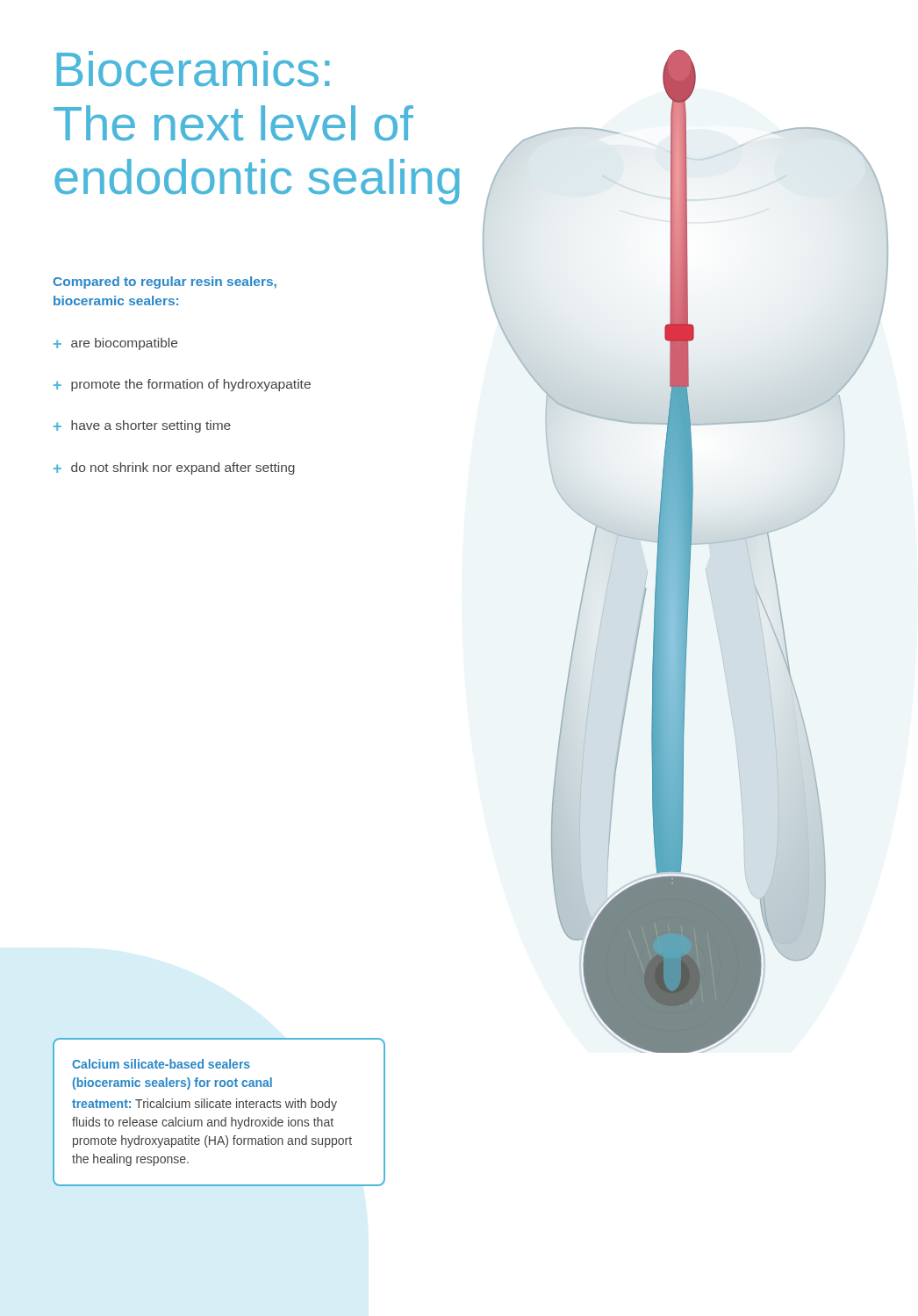Find the section header on this page that starts "Compared to regular resin sealers,bioceramic"
The width and height of the screenshot is (918, 1316).
pos(211,291)
